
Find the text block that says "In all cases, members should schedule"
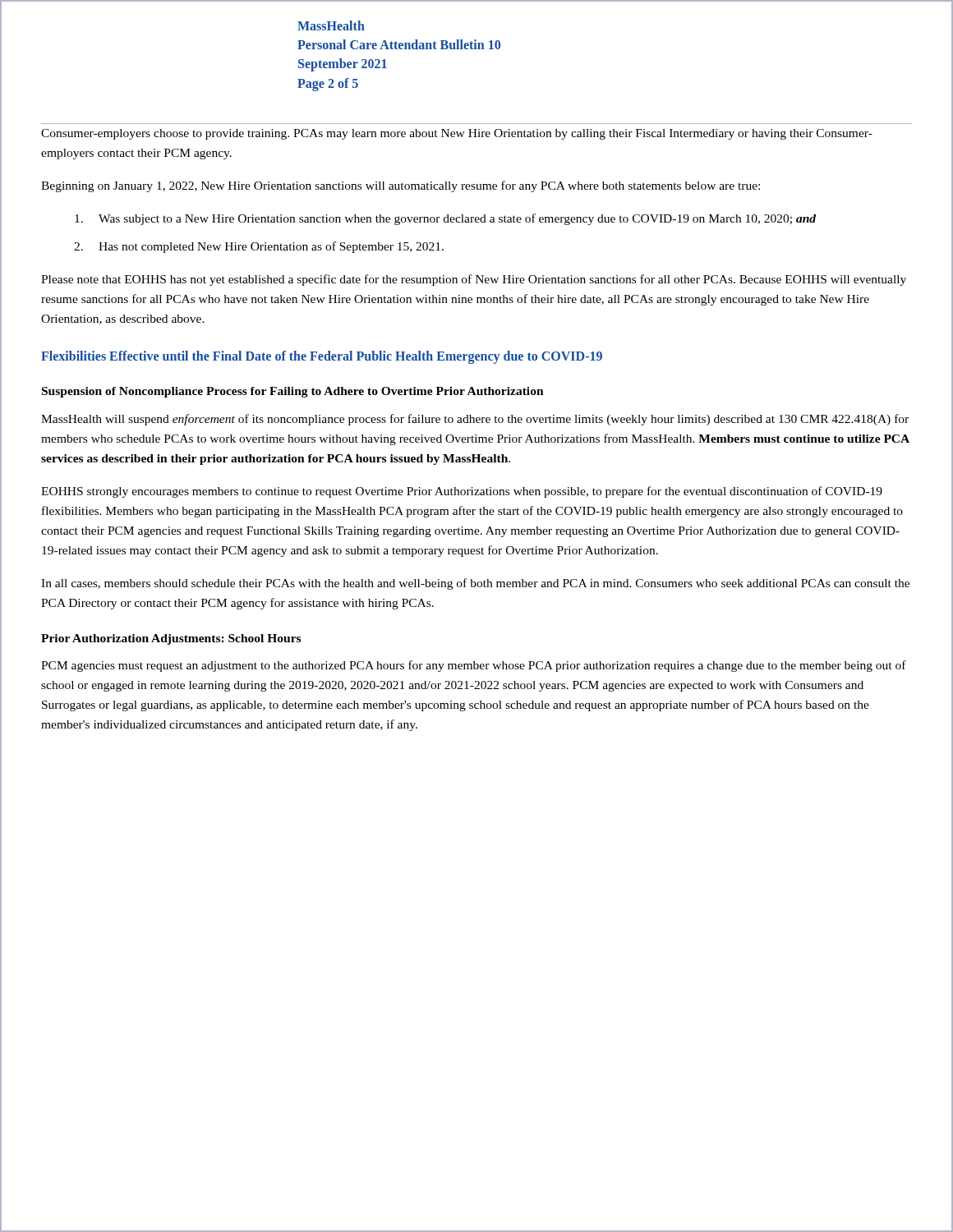click(x=476, y=593)
